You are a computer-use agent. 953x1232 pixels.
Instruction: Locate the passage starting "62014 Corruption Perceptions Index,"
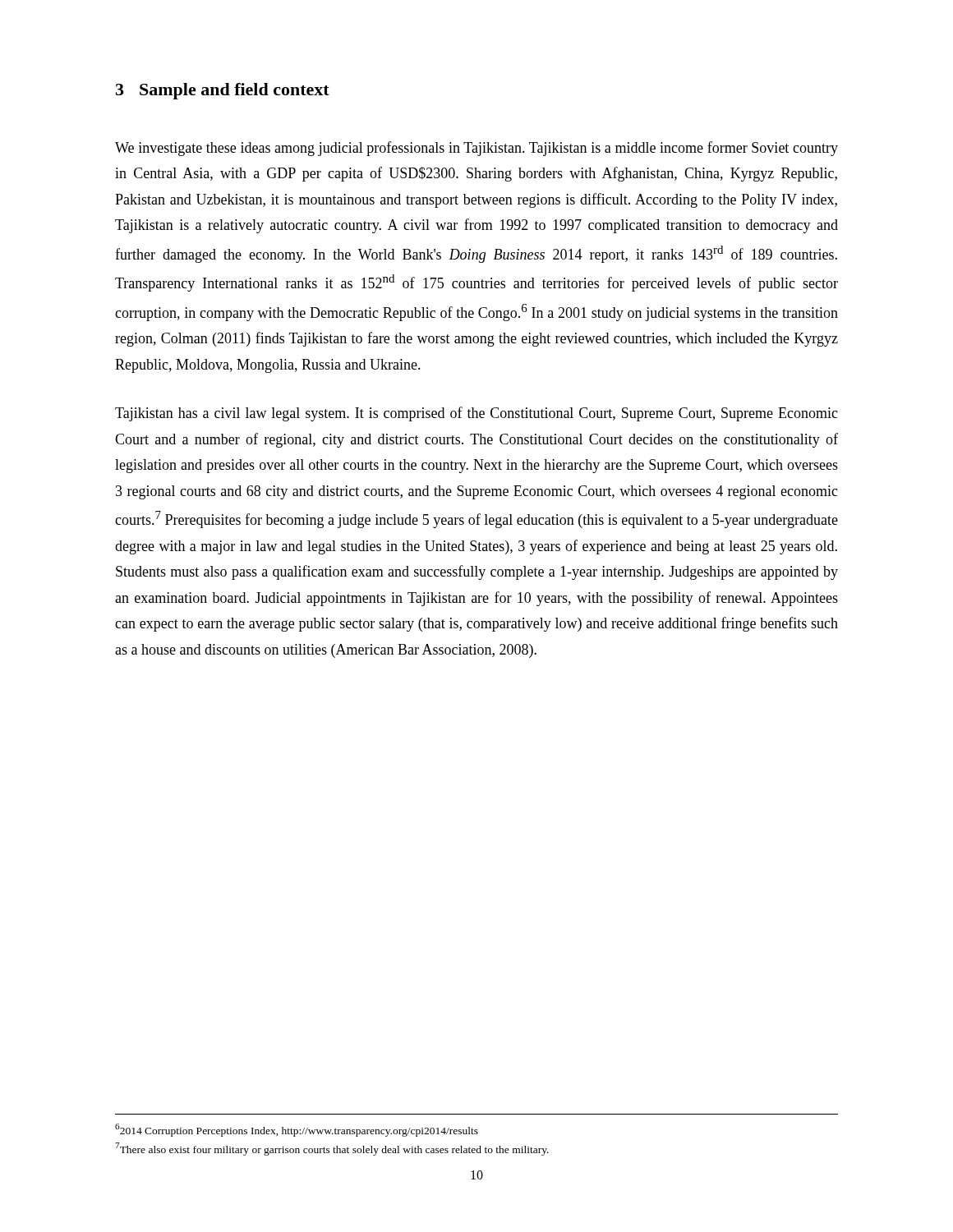(297, 1128)
